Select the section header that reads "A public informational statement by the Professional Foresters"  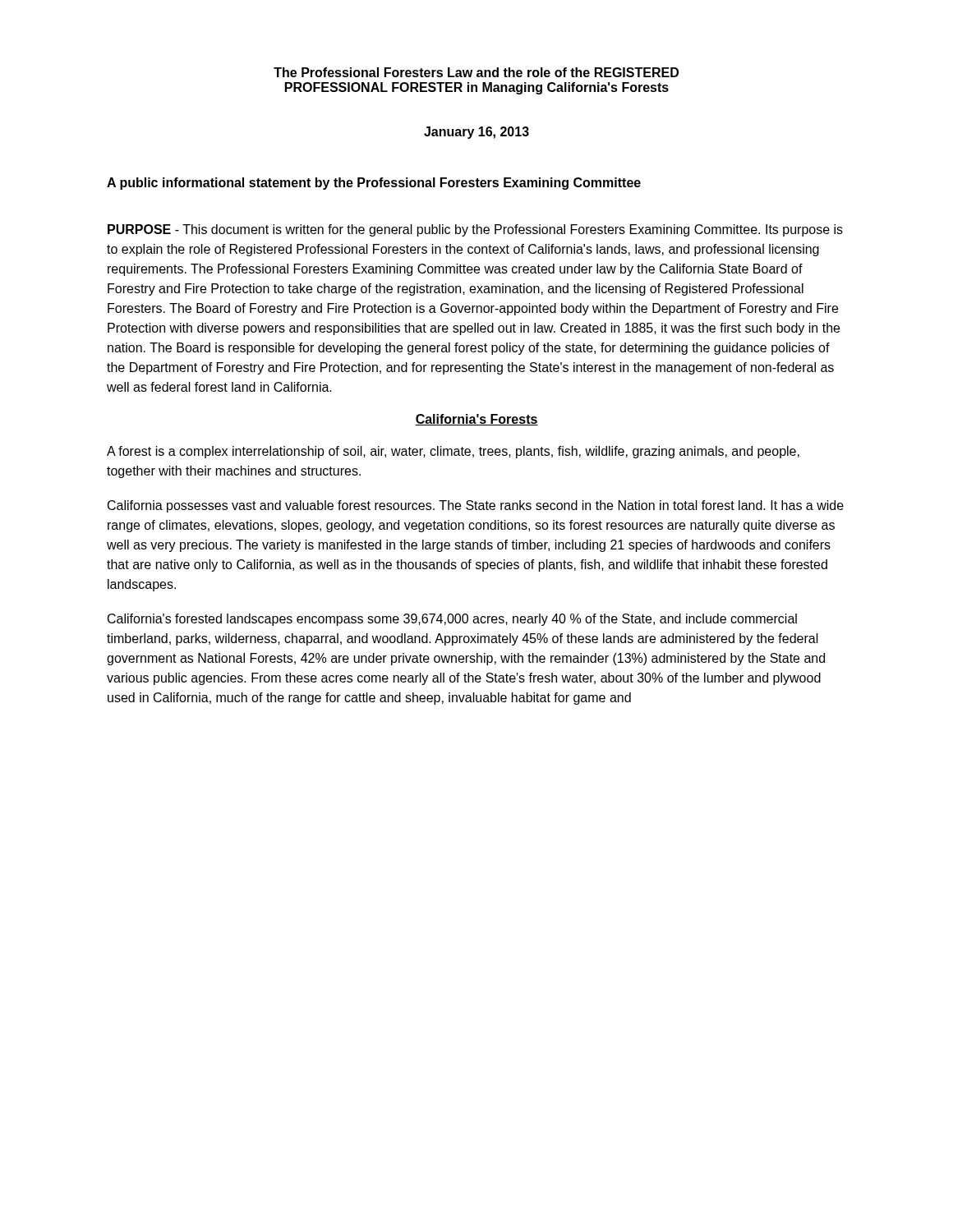click(x=374, y=183)
